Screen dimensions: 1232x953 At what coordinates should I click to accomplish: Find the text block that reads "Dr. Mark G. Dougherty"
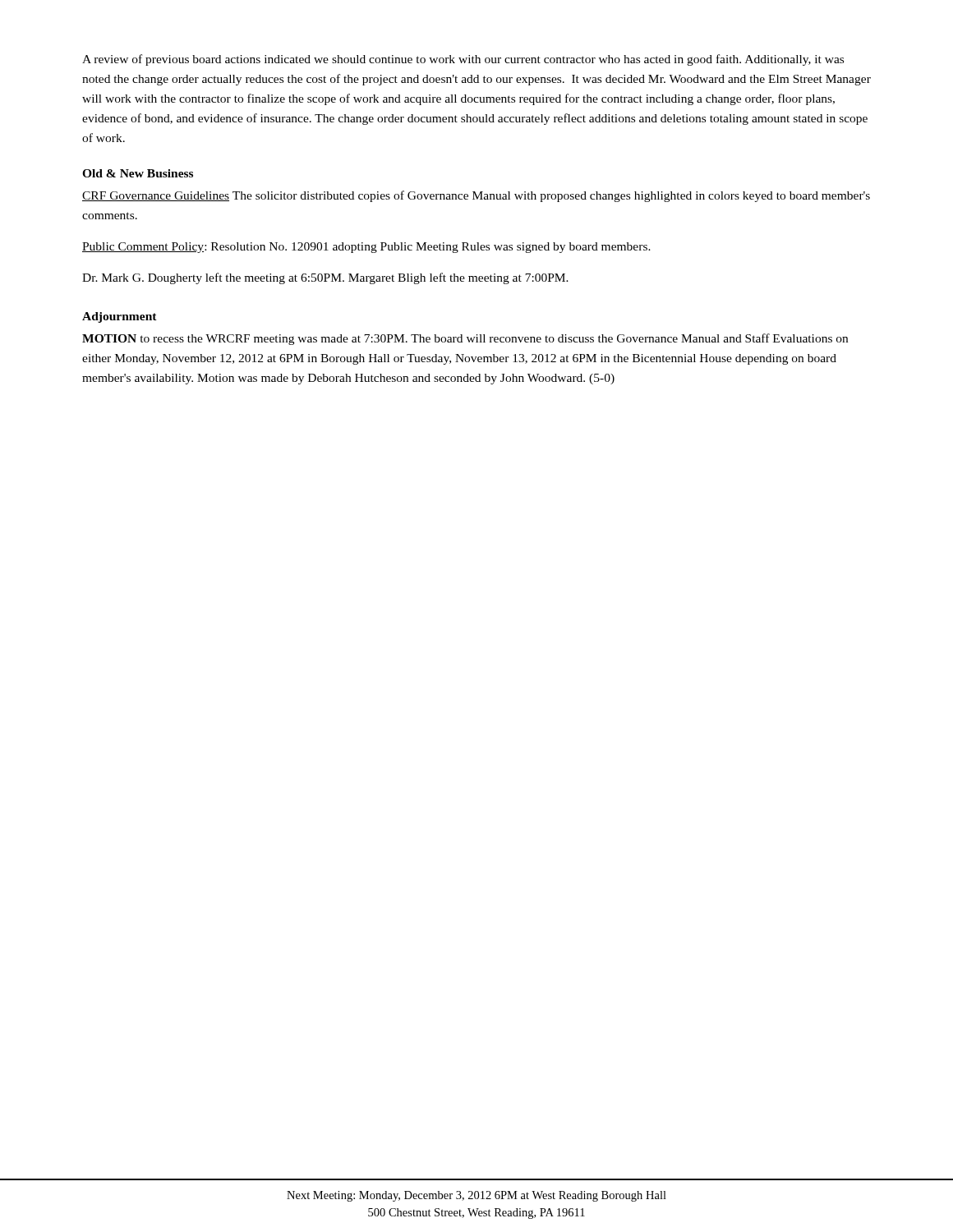[326, 277]
